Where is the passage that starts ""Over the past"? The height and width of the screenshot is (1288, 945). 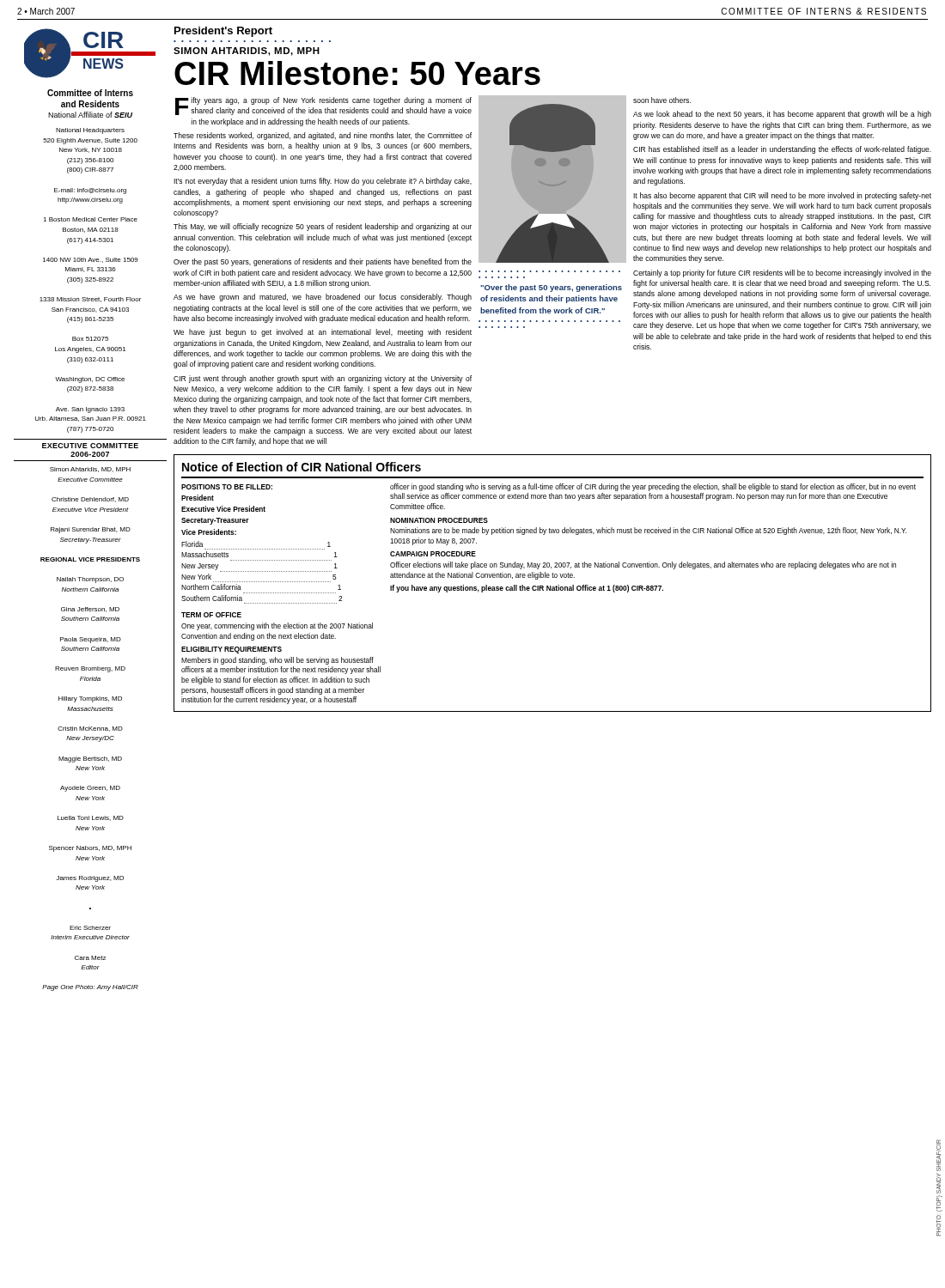551,299
